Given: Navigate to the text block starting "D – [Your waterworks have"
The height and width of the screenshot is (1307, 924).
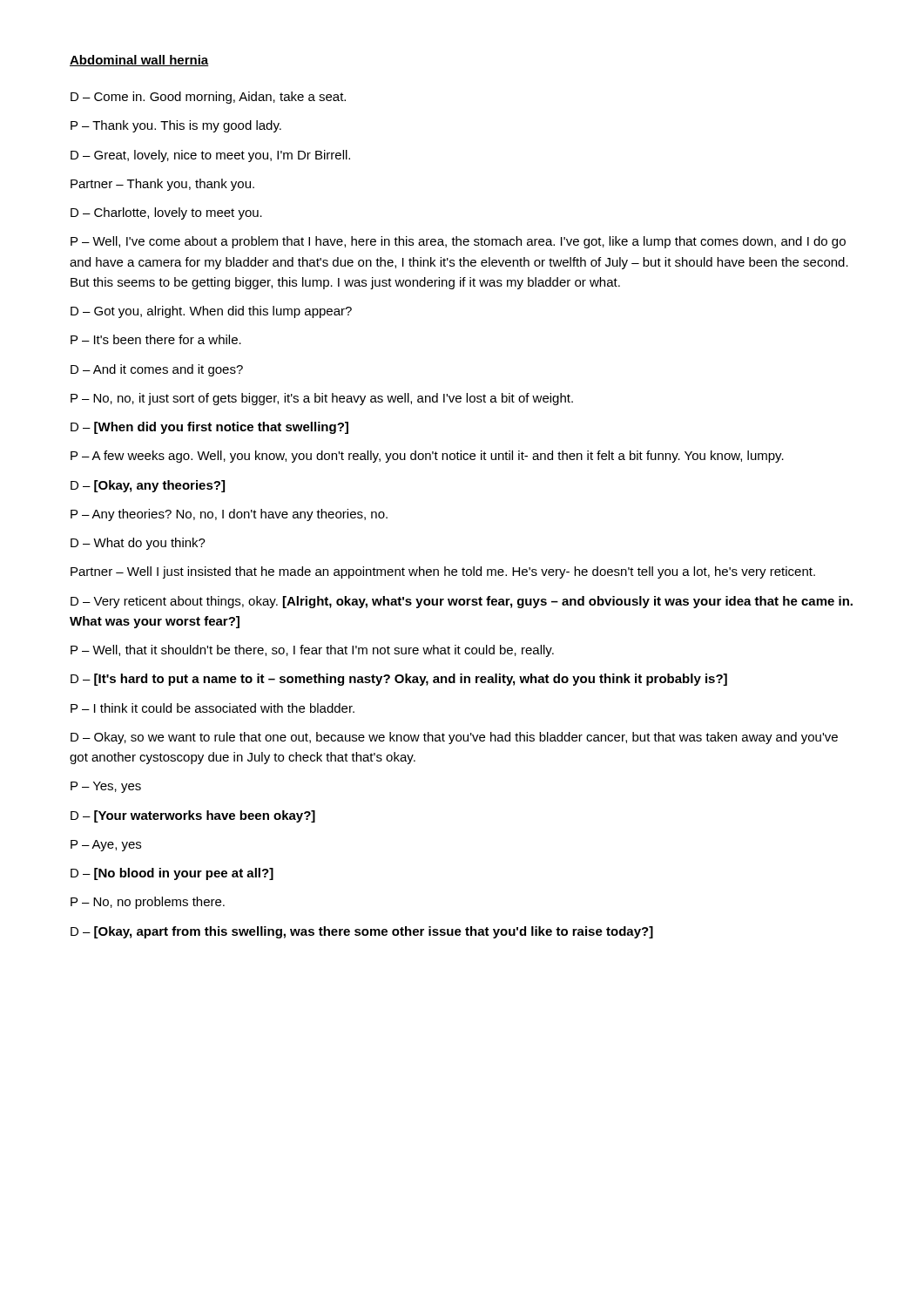Looking at the screenshot, I should (x=193, y=815).
